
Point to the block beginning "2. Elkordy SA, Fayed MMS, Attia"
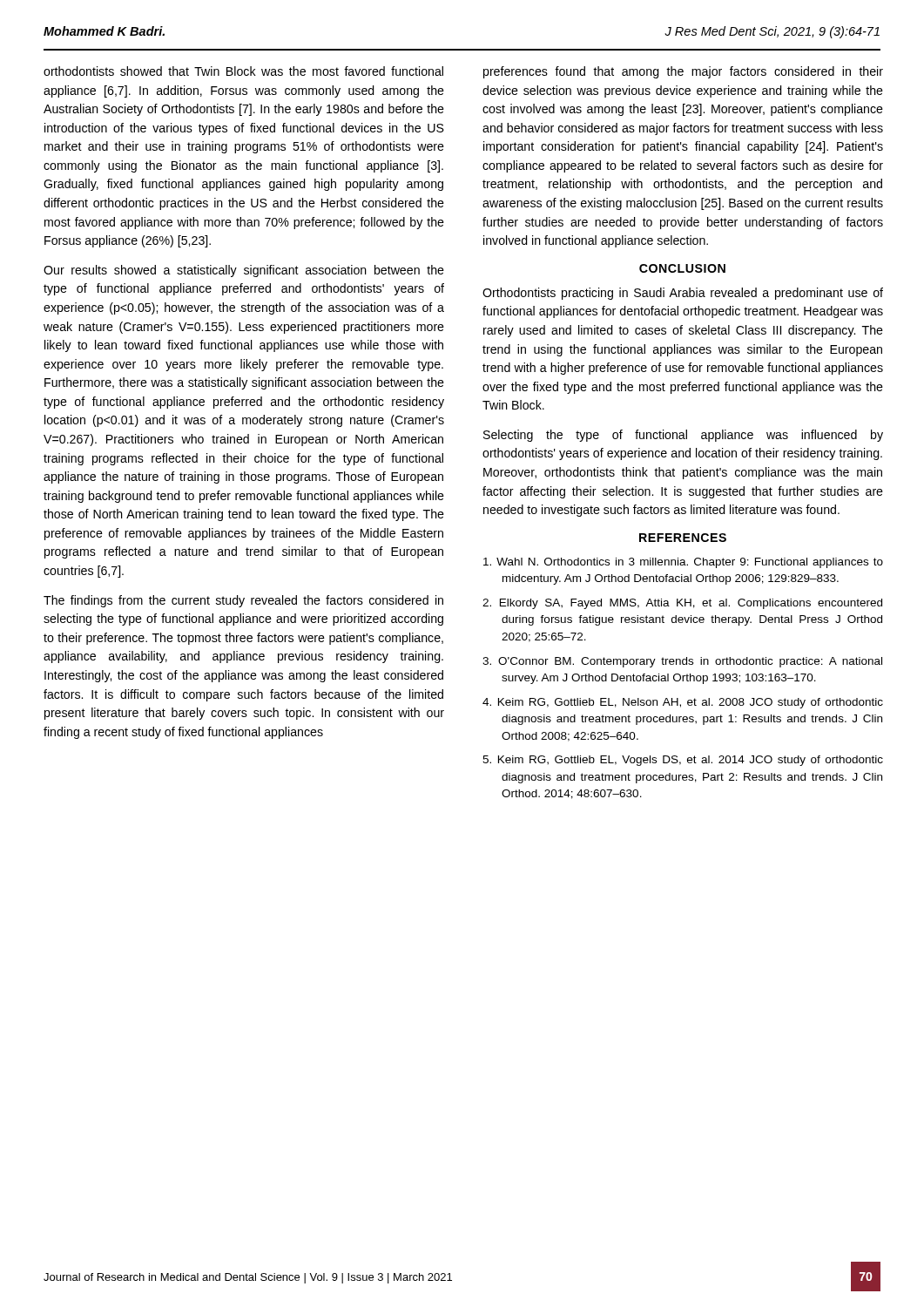683,619
